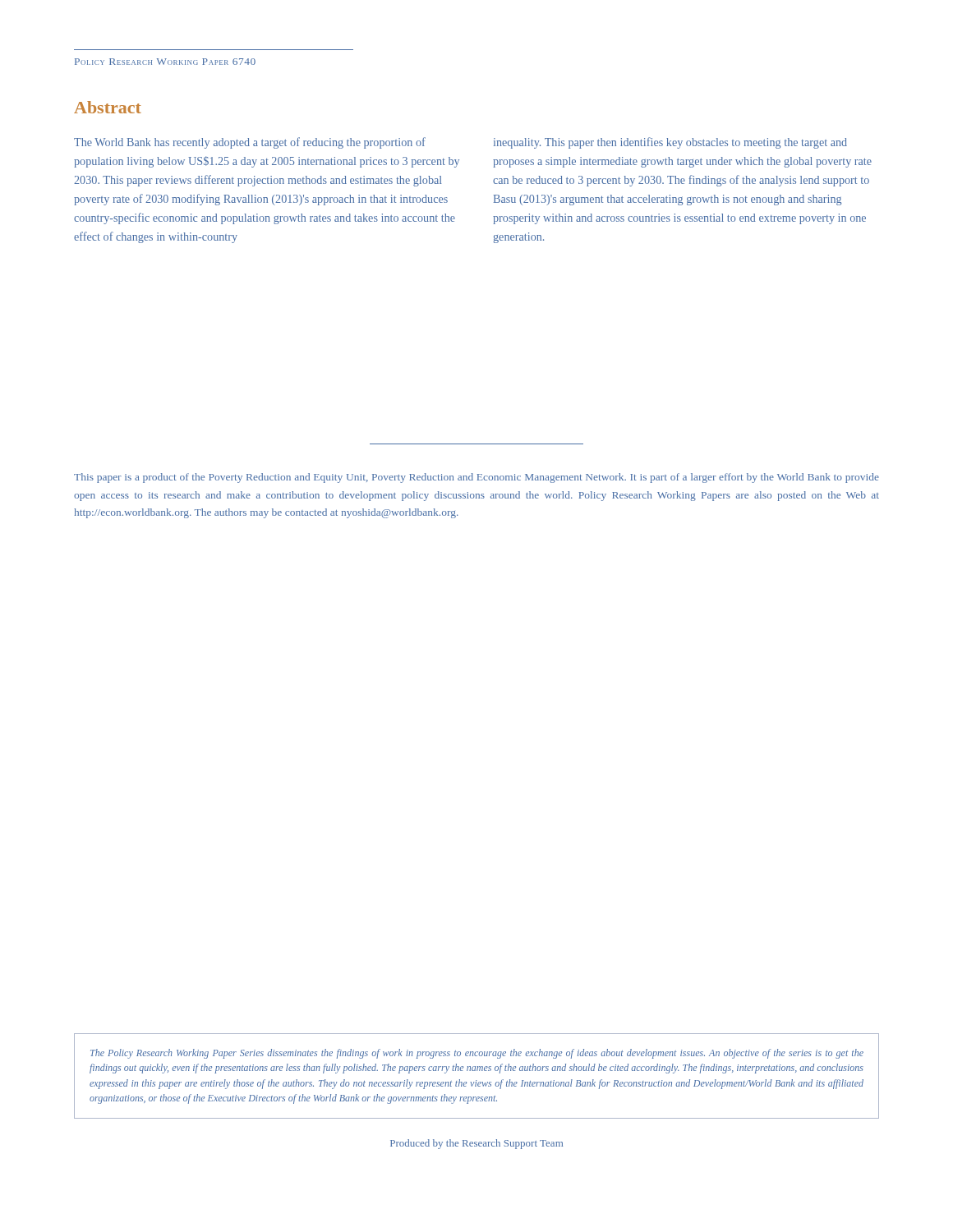Screen dimensions: 1232x953
Task: Click the section header
Action: tap(476, 108)
